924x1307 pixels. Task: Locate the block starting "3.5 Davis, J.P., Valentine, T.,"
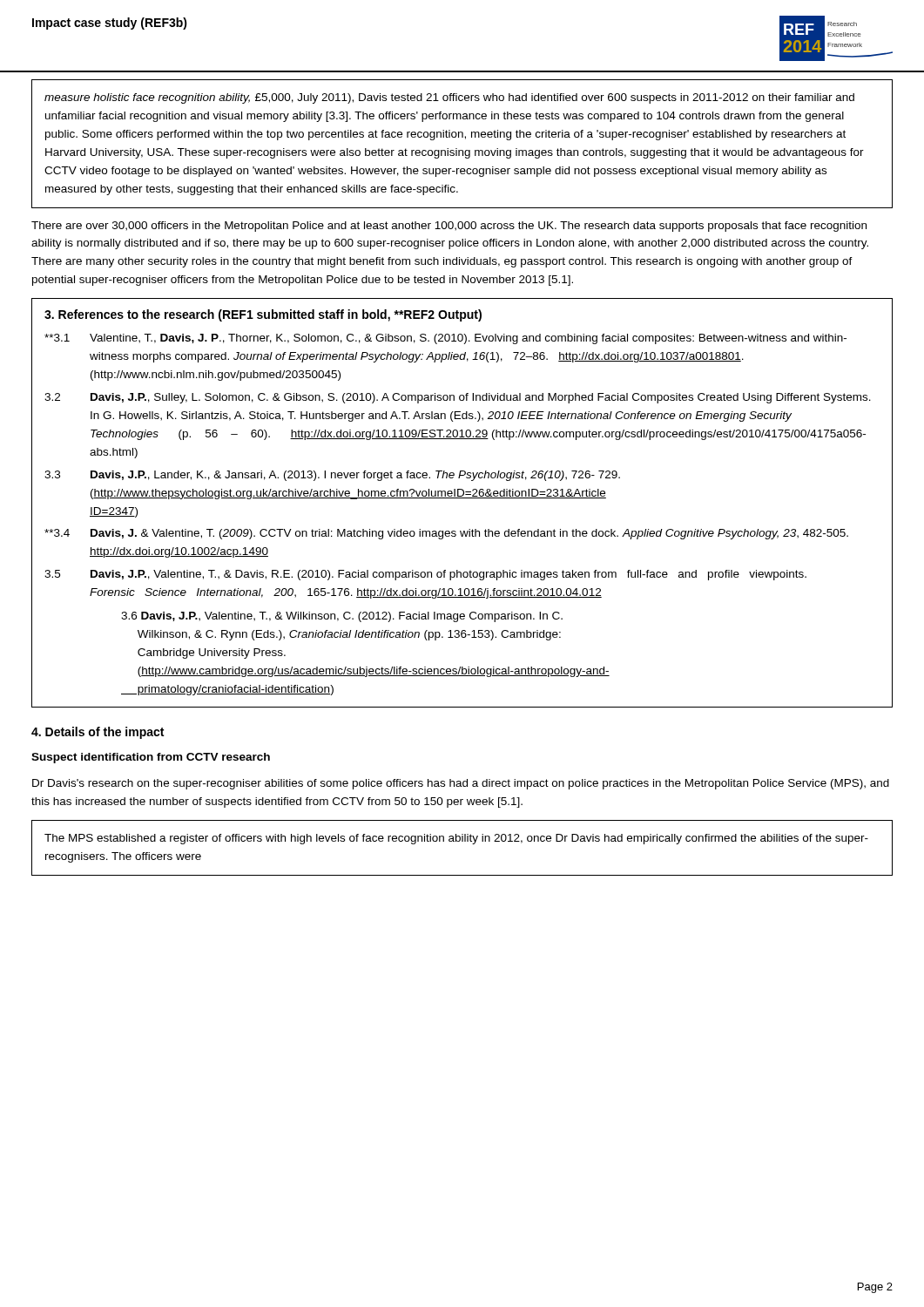tap(462, 632)
